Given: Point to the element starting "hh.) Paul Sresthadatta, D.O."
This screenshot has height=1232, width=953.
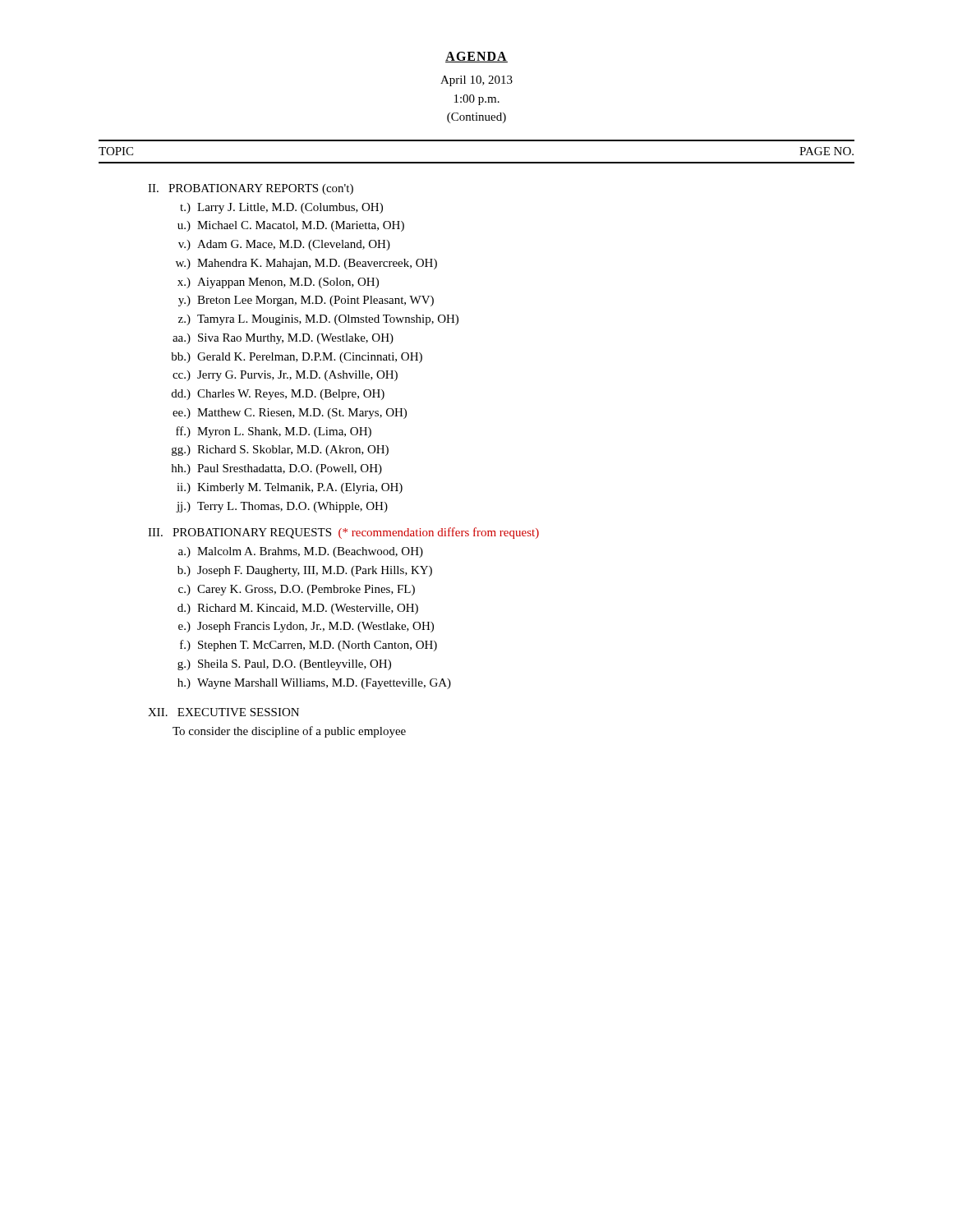Looking at the screenshot, I should click(277, 469).
